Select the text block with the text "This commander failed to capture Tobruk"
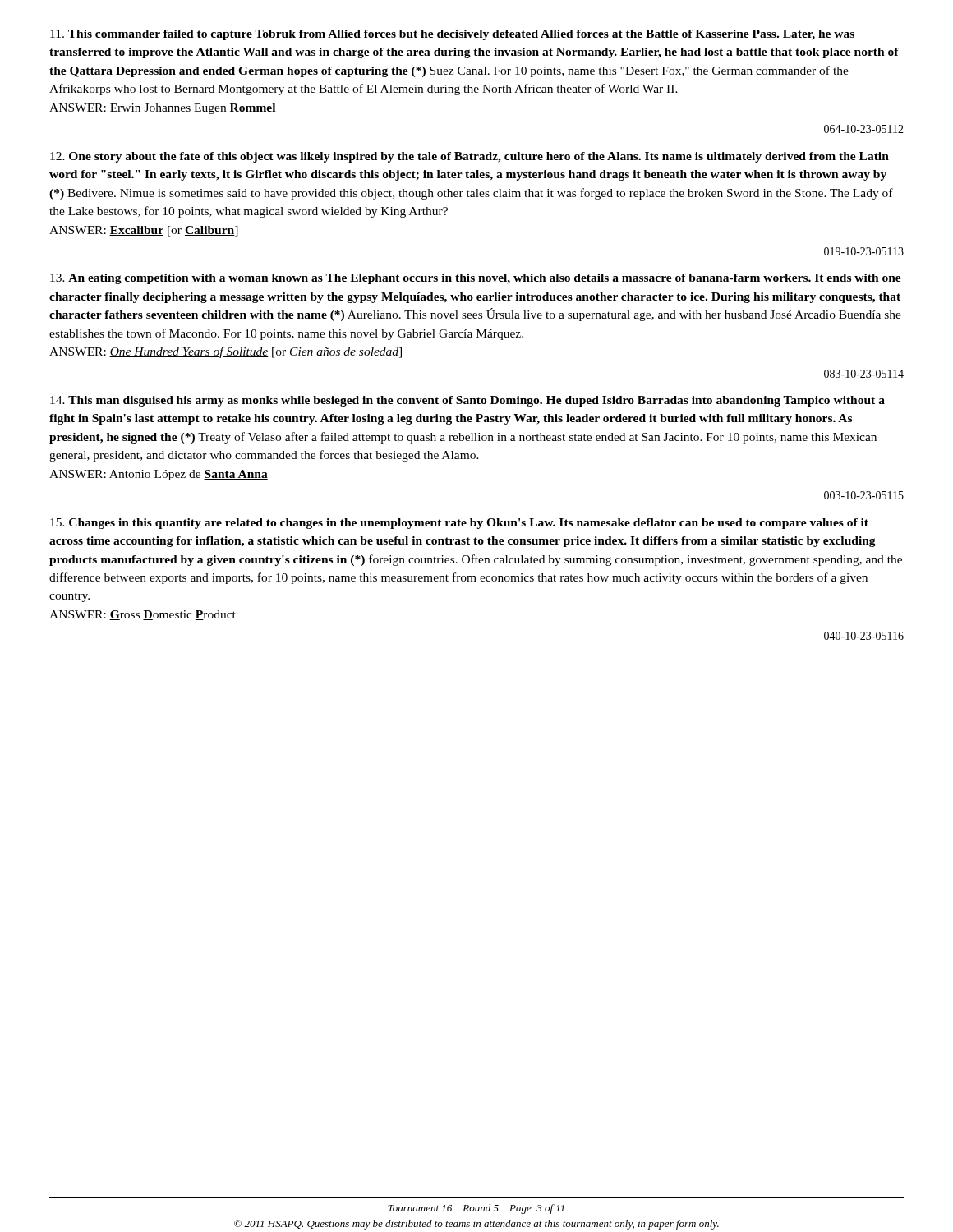The image size is (953, 1232). (476, 71)
